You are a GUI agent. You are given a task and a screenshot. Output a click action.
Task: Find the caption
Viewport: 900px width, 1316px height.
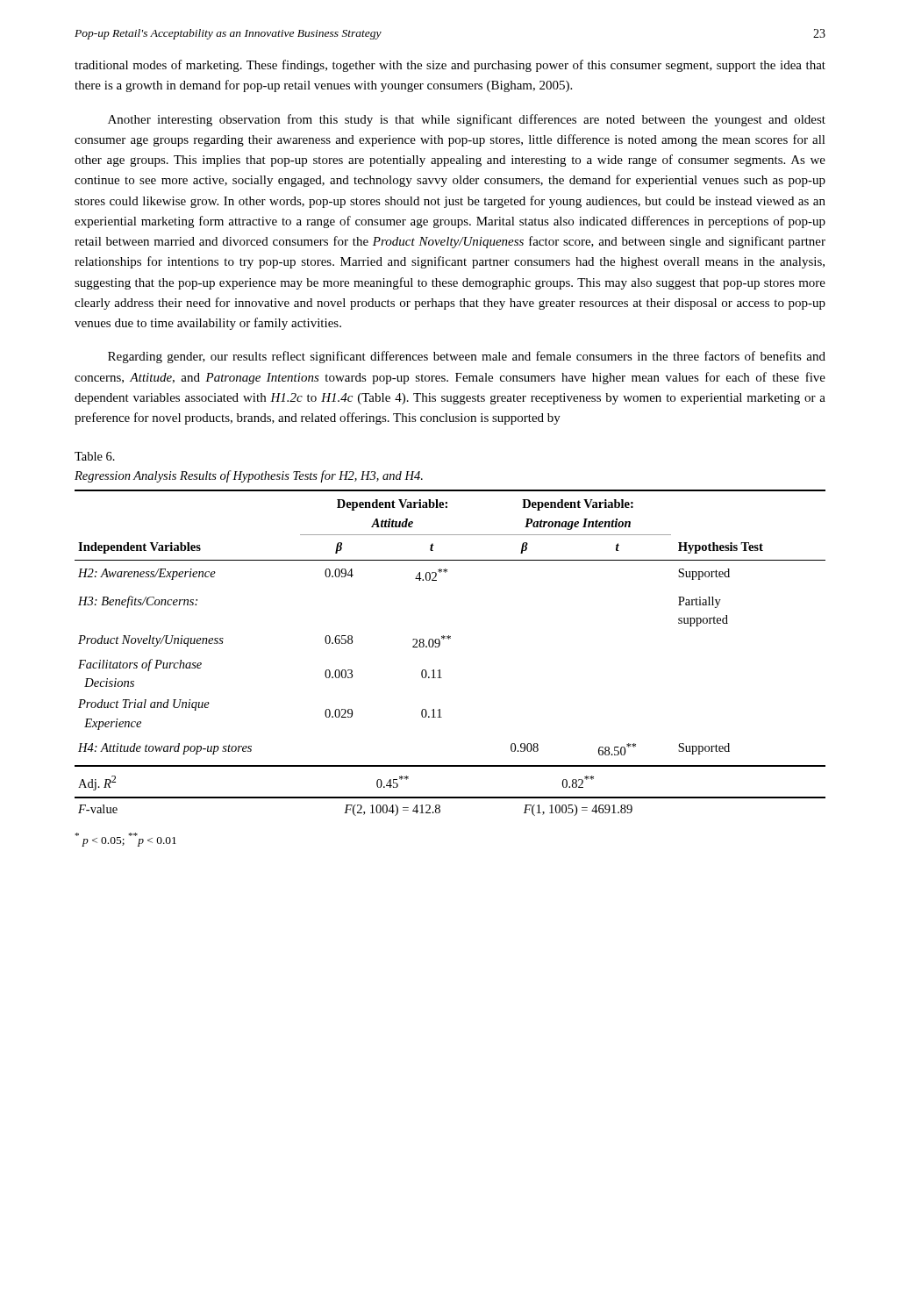(249, 466)
